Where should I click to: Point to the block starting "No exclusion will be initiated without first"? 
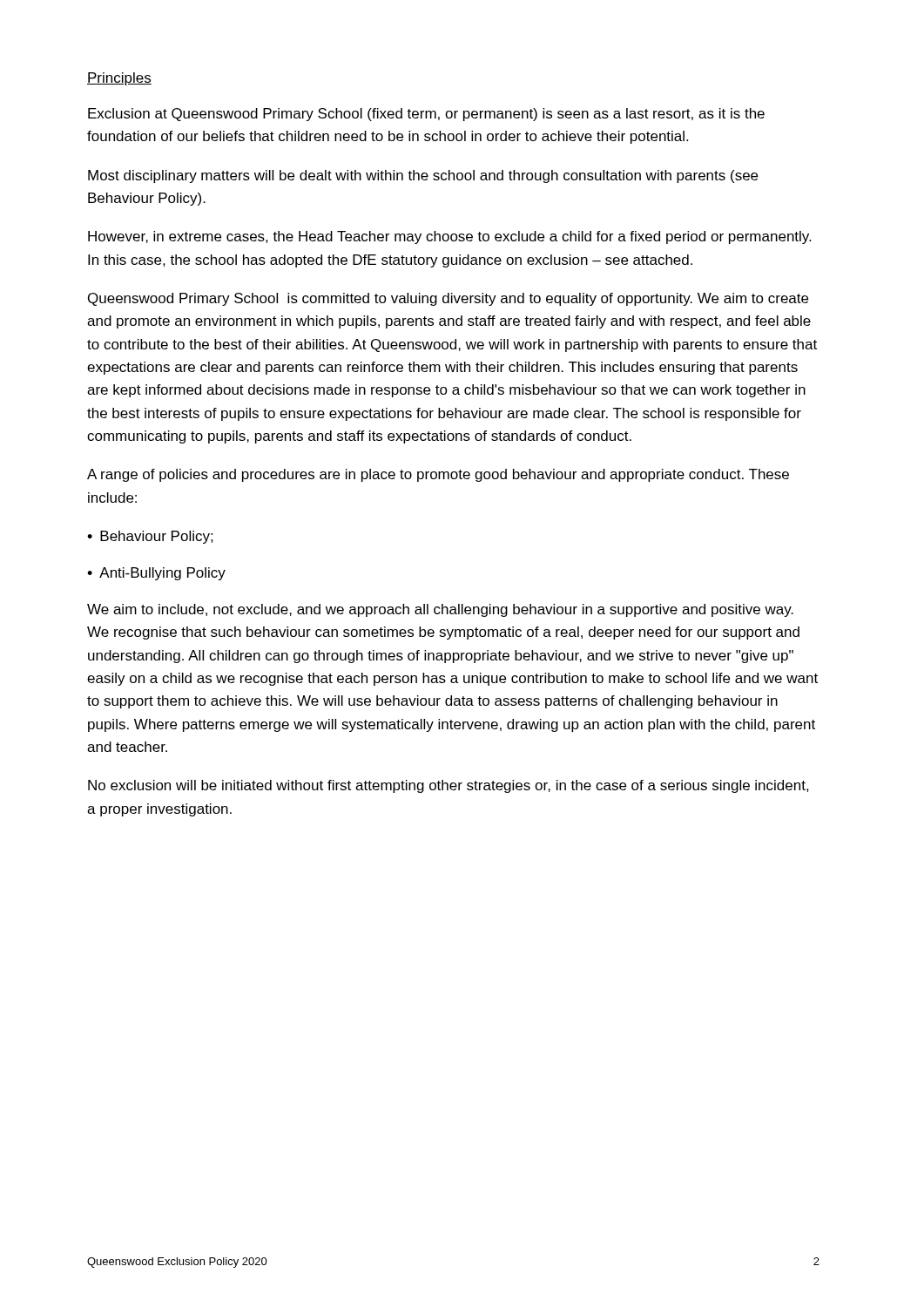tap(448, 797)
